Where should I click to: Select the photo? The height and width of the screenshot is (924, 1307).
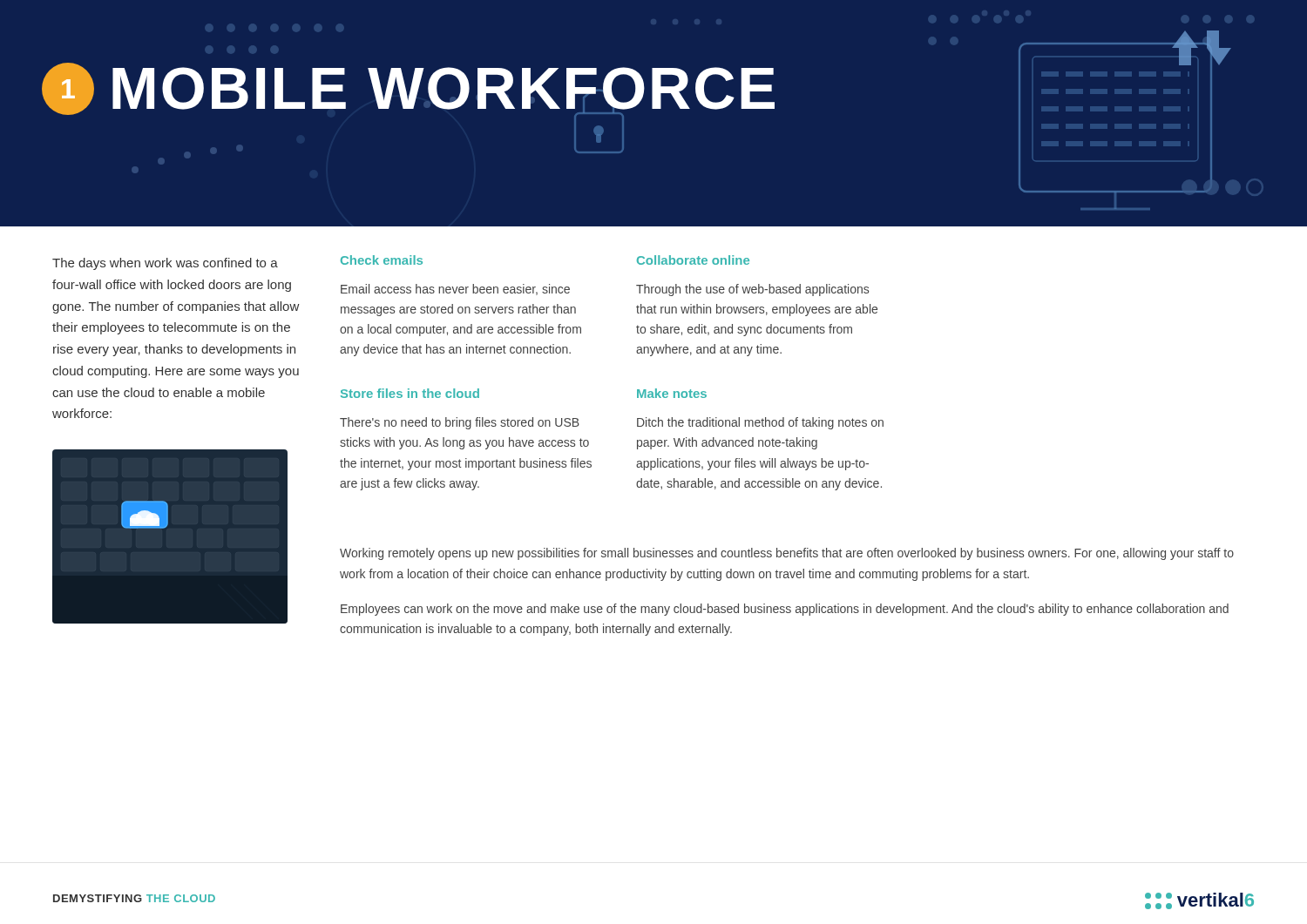point(179,538)
